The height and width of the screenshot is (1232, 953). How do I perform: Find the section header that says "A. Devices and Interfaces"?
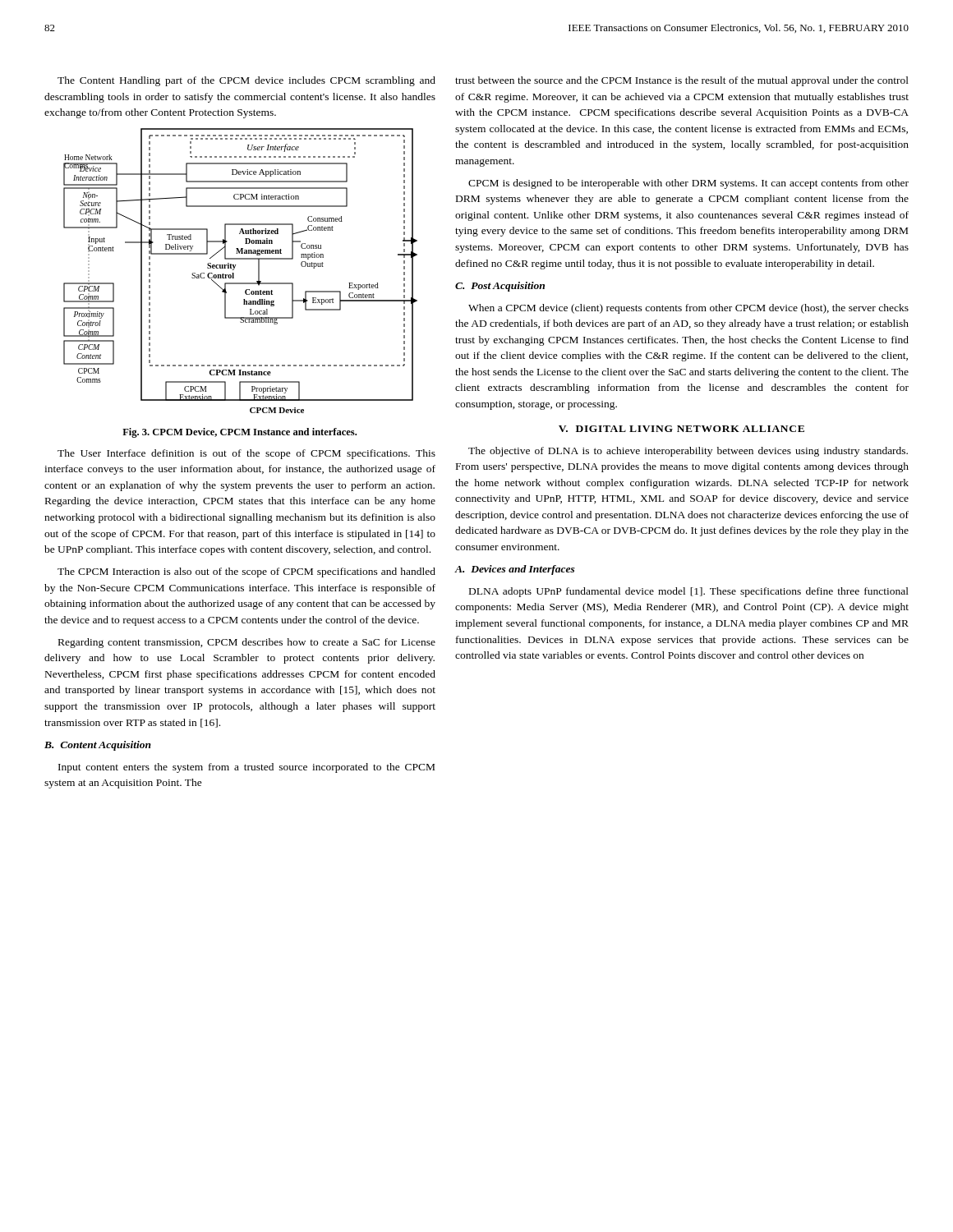click(515, 570)
